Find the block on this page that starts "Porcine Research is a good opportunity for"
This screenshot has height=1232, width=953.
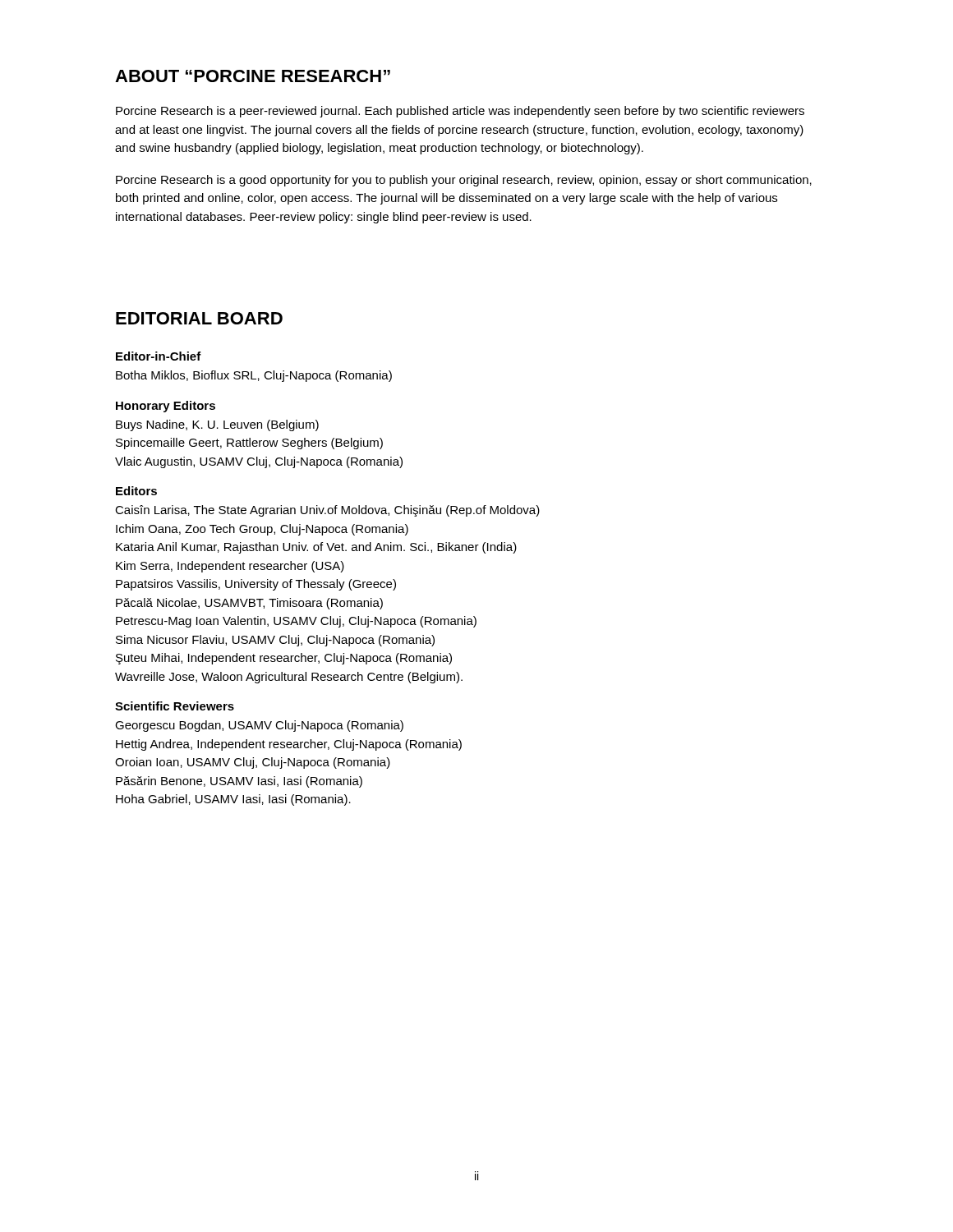464,198
